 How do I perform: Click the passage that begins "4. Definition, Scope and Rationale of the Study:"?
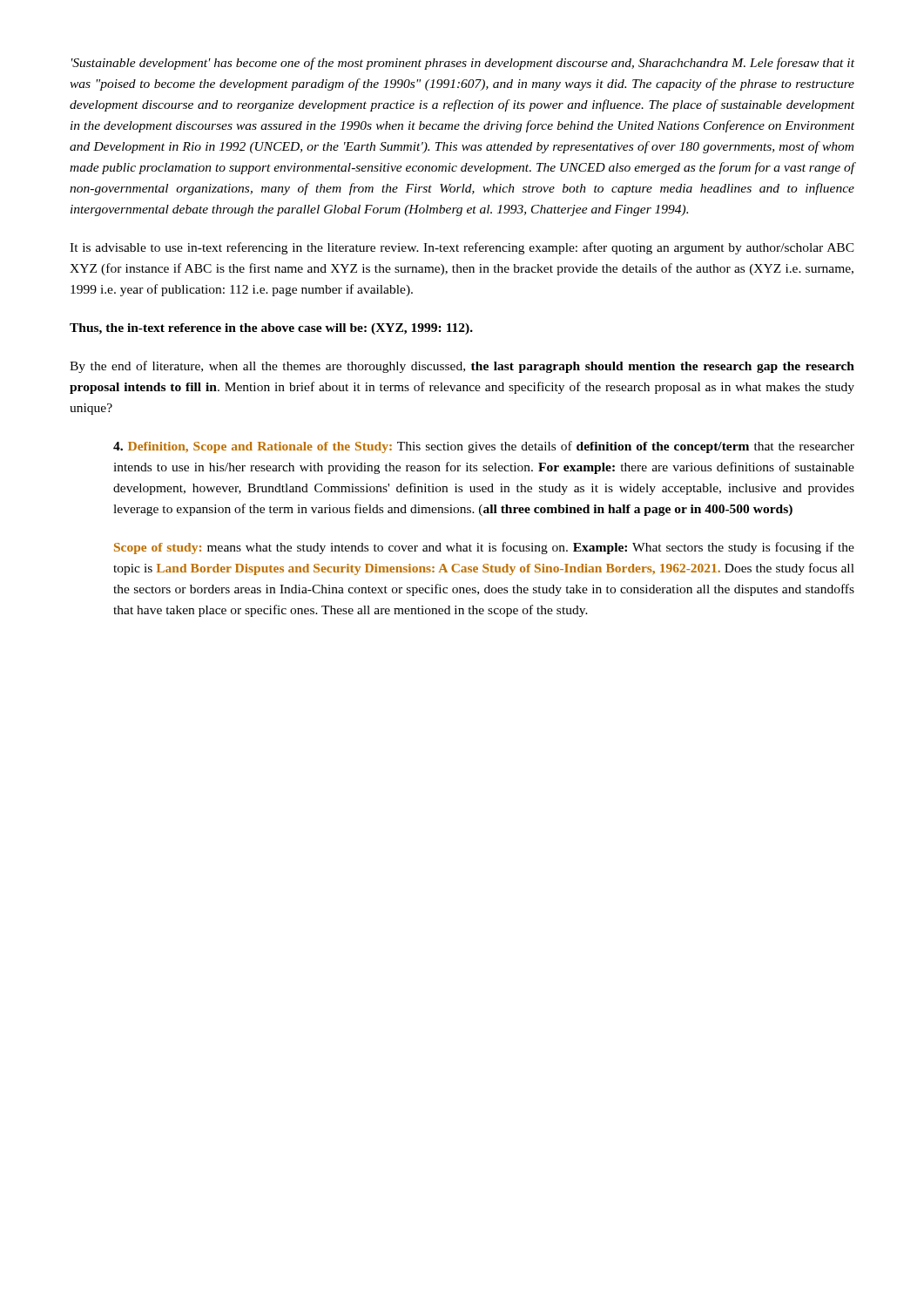click(484, 477)
